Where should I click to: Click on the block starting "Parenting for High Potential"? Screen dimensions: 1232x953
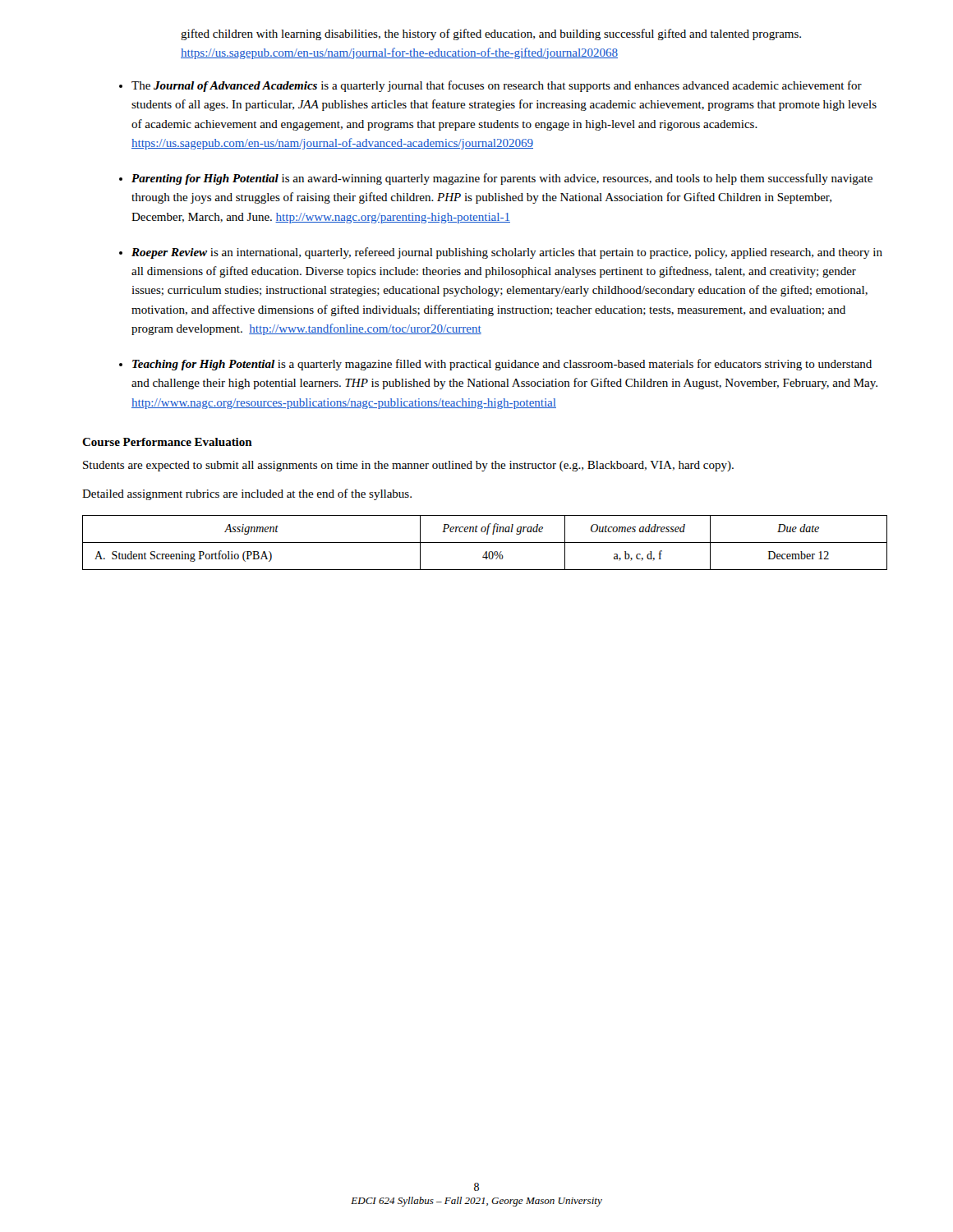(x=502, y=197)
